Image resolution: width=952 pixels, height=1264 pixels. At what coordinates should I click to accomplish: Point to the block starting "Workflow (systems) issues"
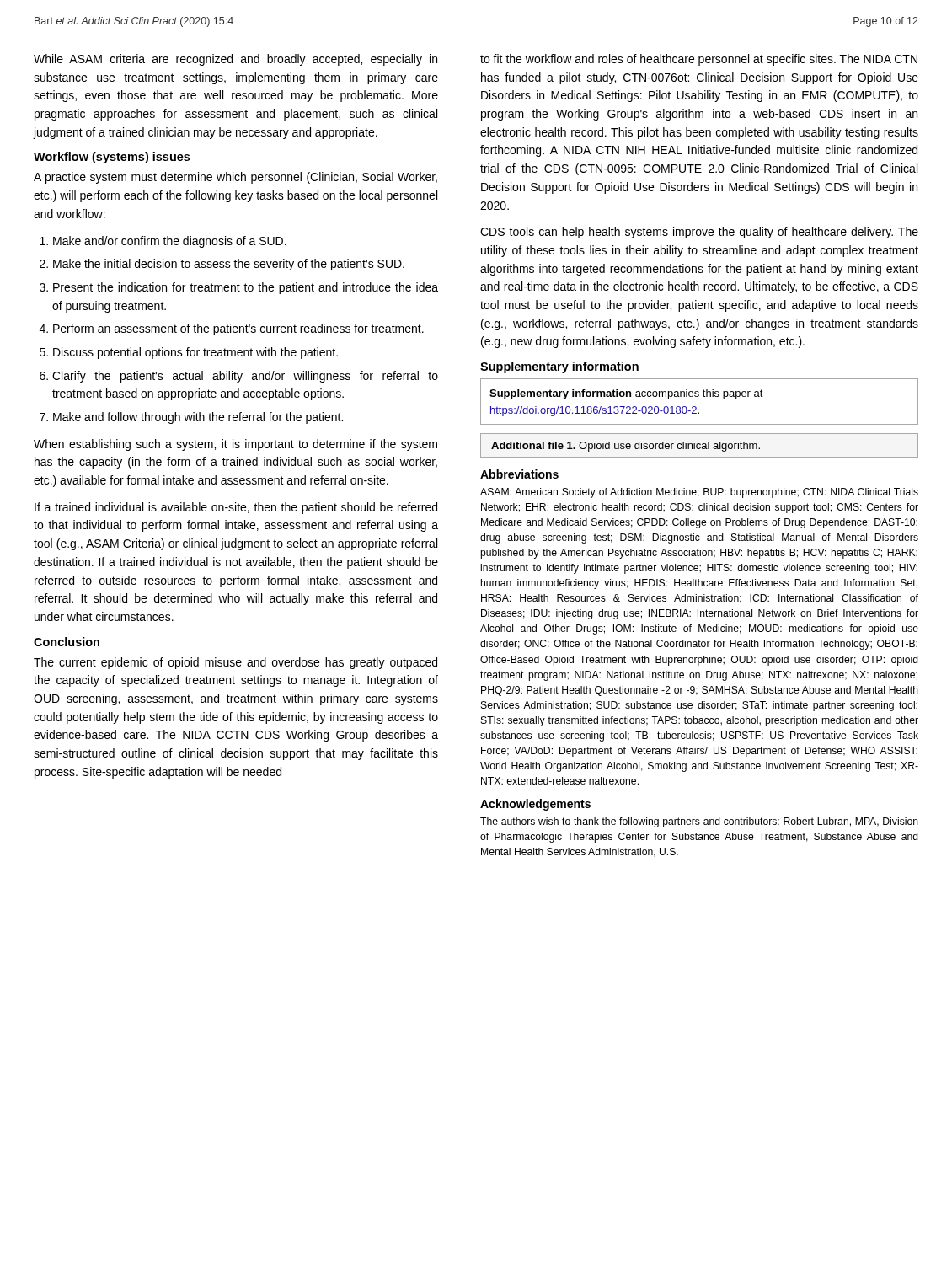pos(112,158)
